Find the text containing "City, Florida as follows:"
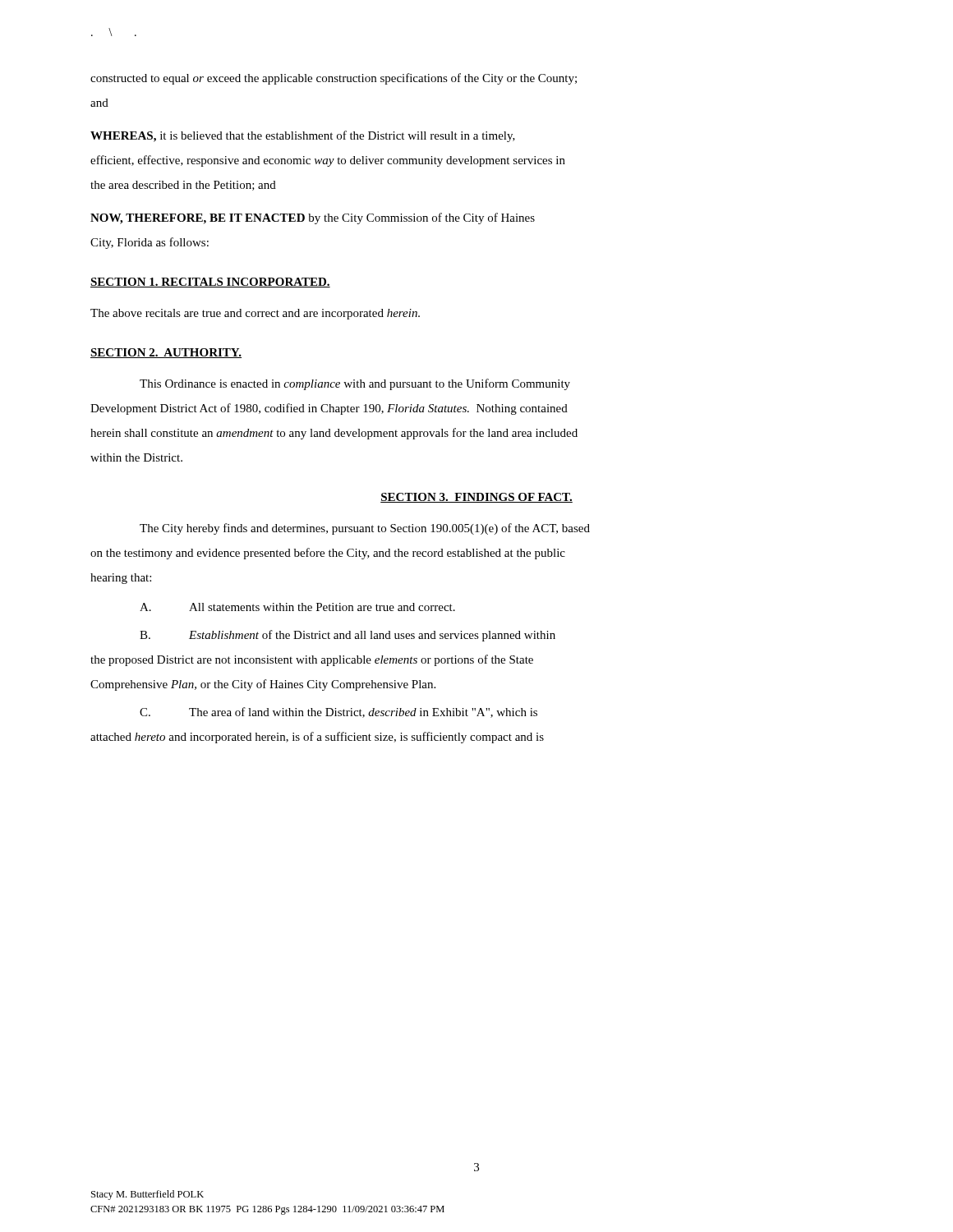 coord(150,242)
